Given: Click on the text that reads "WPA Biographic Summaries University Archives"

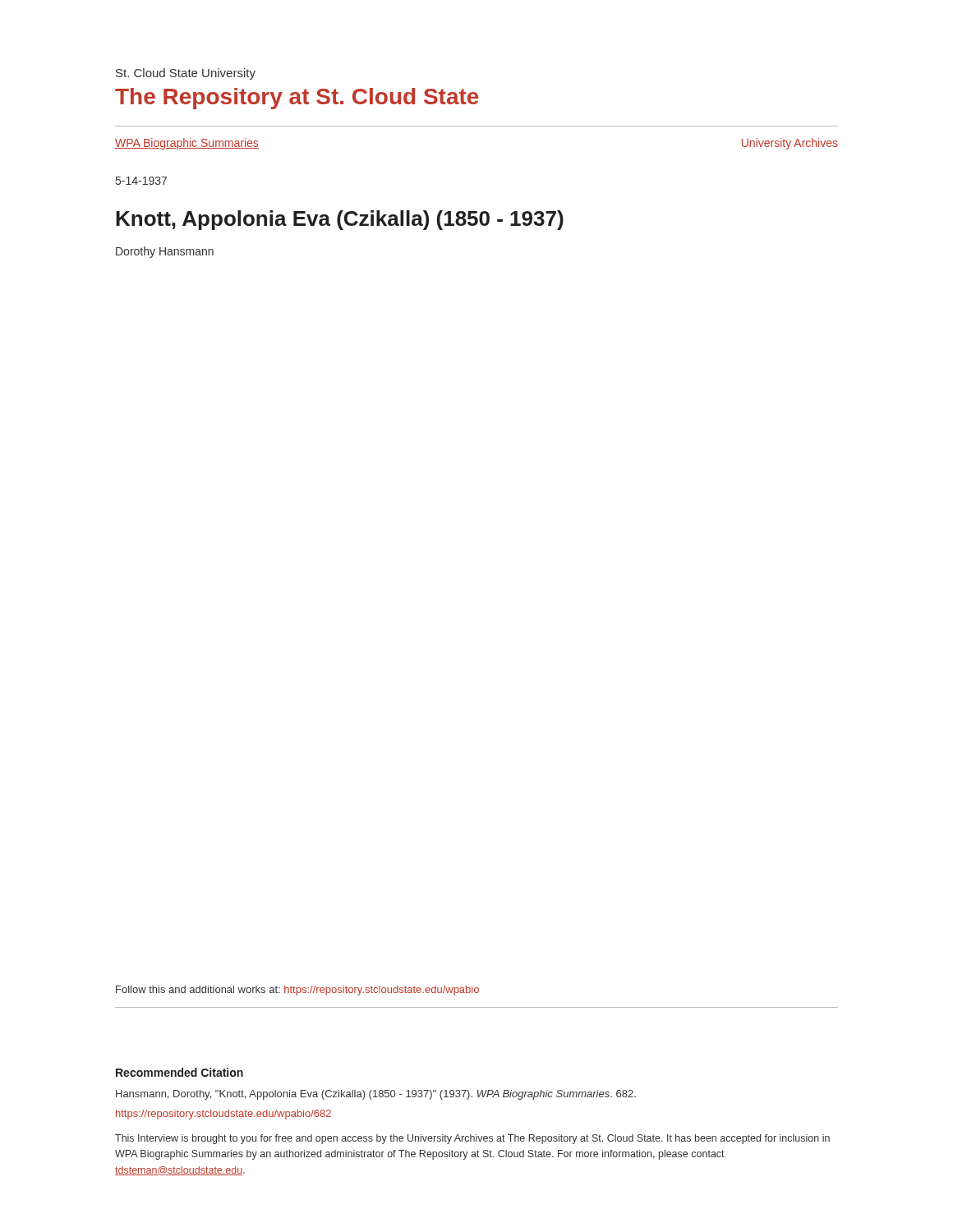Looking at the screenshot, I should click(x=164, y=143).
